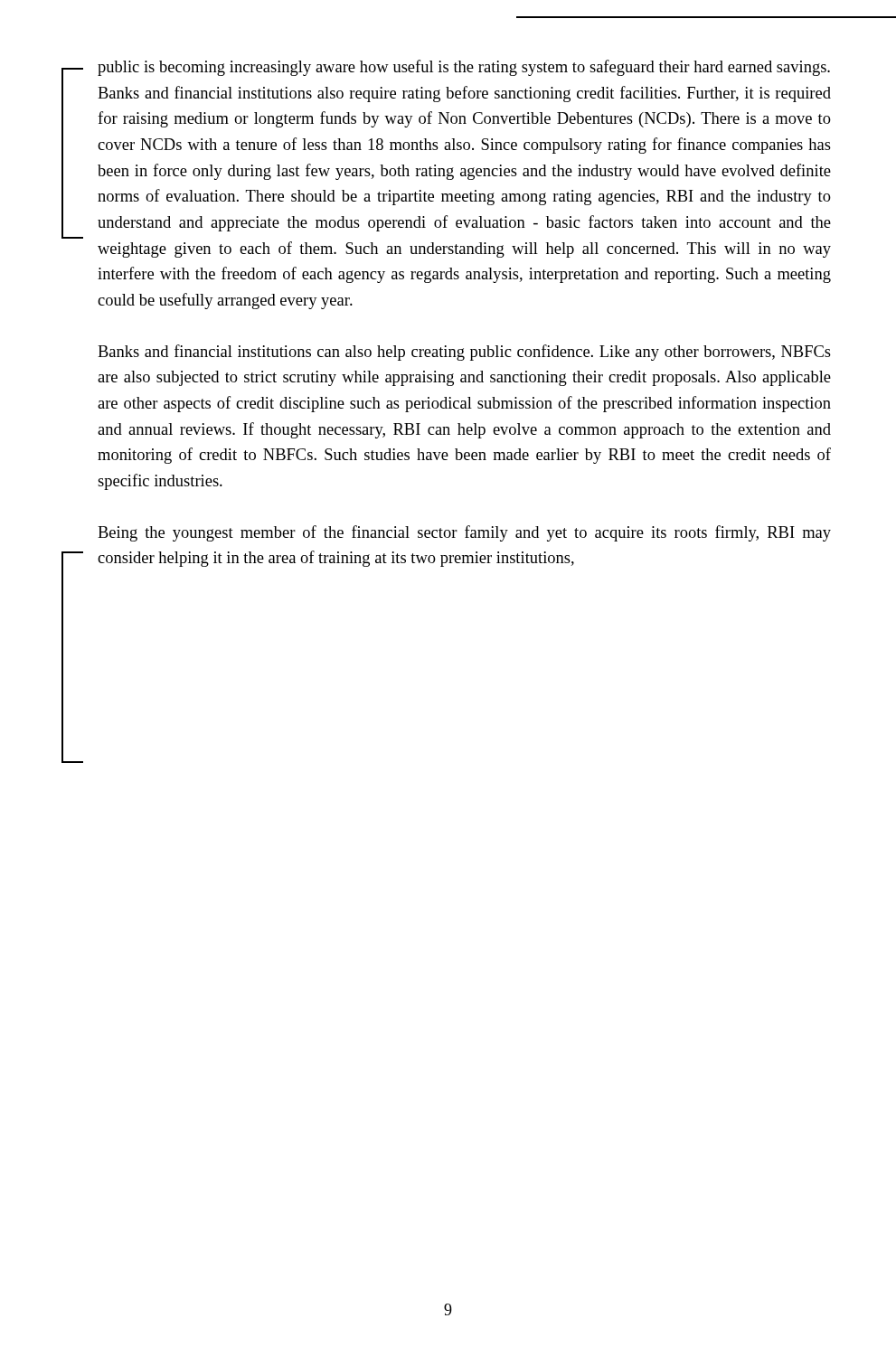The image size is (896, 1356).
Task: Find the element starting "Being the youngest member of the financial"
Action: tap(464, 546)
